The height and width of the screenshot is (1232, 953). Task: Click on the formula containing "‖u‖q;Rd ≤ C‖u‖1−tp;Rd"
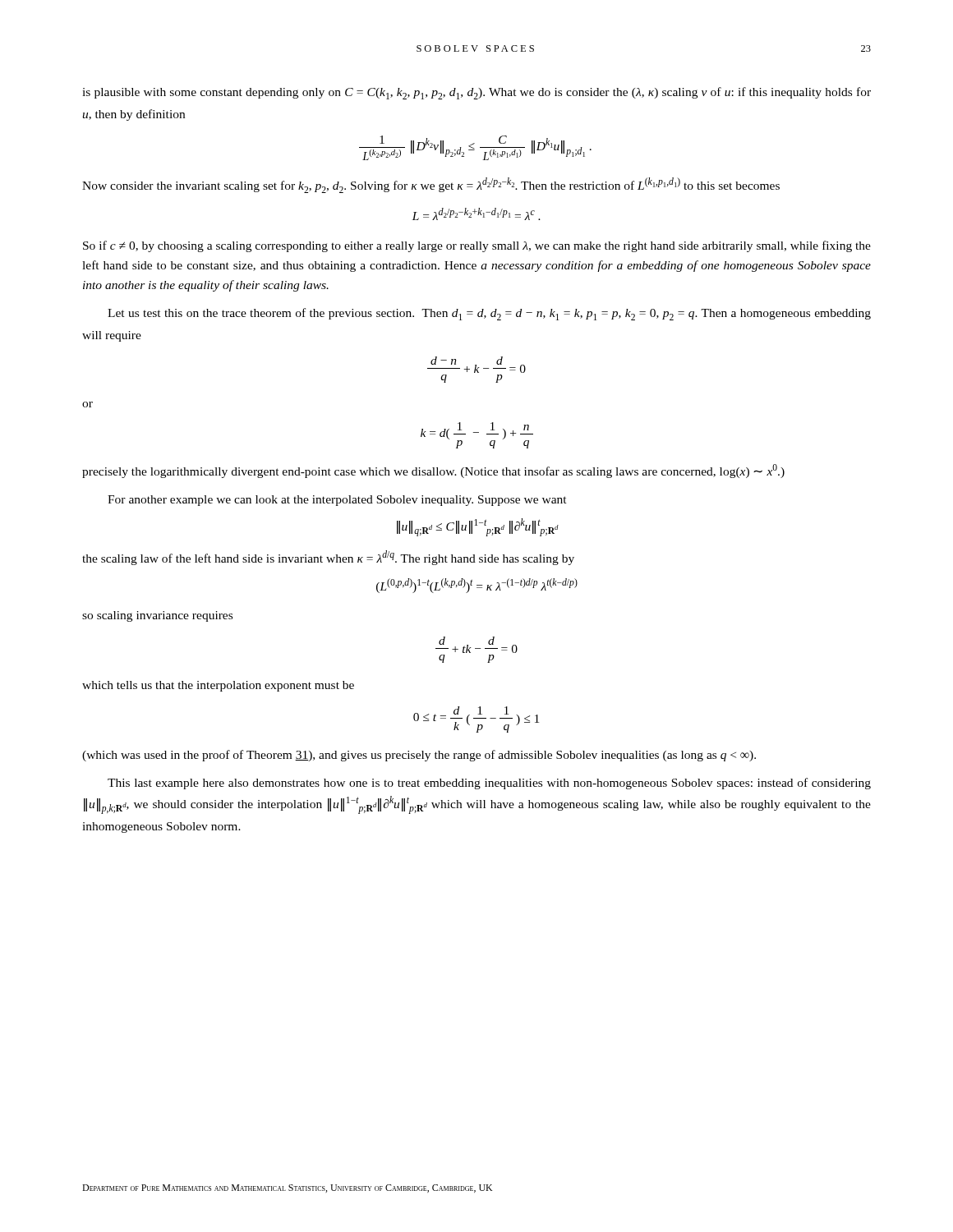(x=476, y=527)
